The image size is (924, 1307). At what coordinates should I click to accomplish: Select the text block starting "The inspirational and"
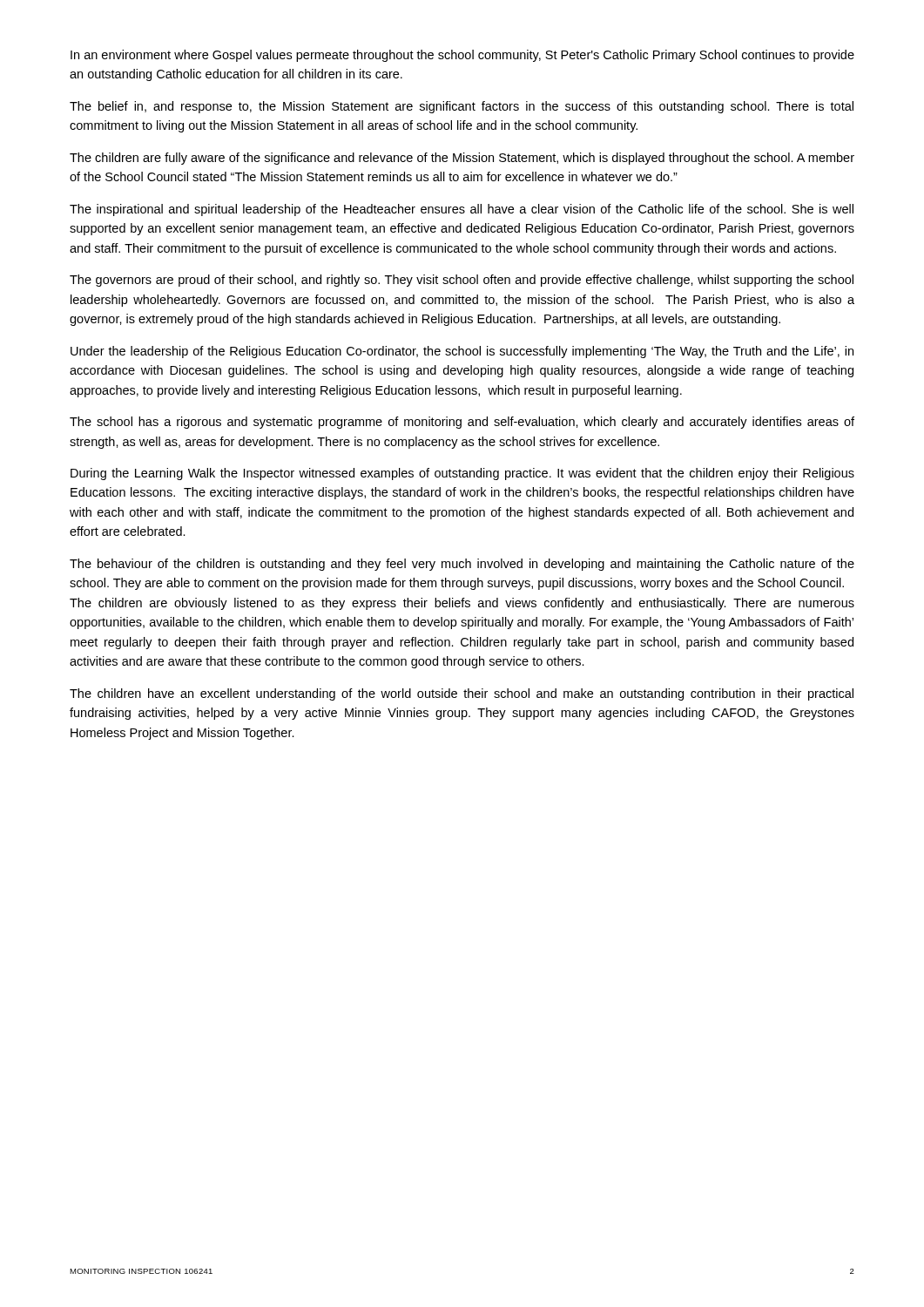tap(462, 229)
